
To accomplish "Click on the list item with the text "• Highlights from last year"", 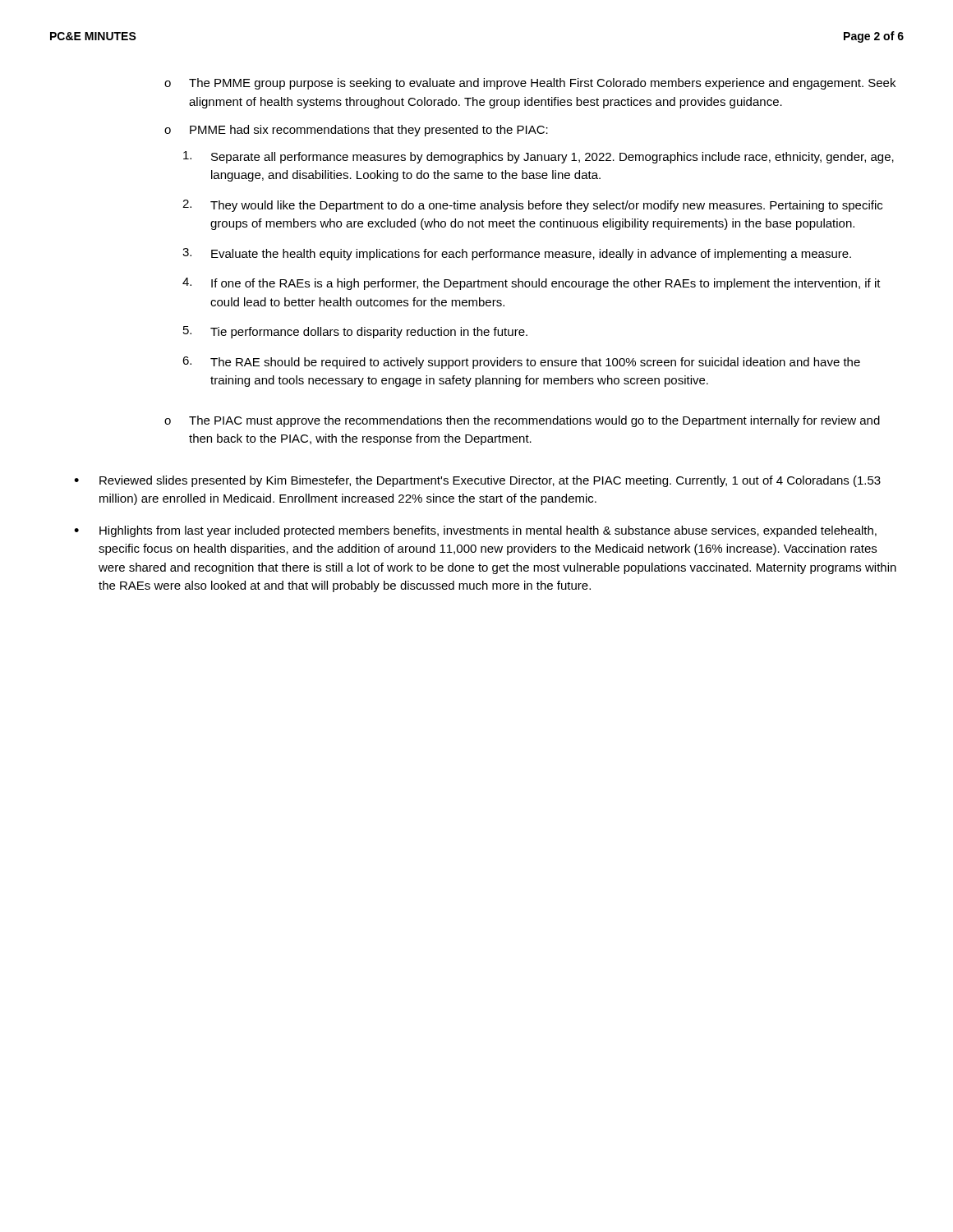I will 489,558.
